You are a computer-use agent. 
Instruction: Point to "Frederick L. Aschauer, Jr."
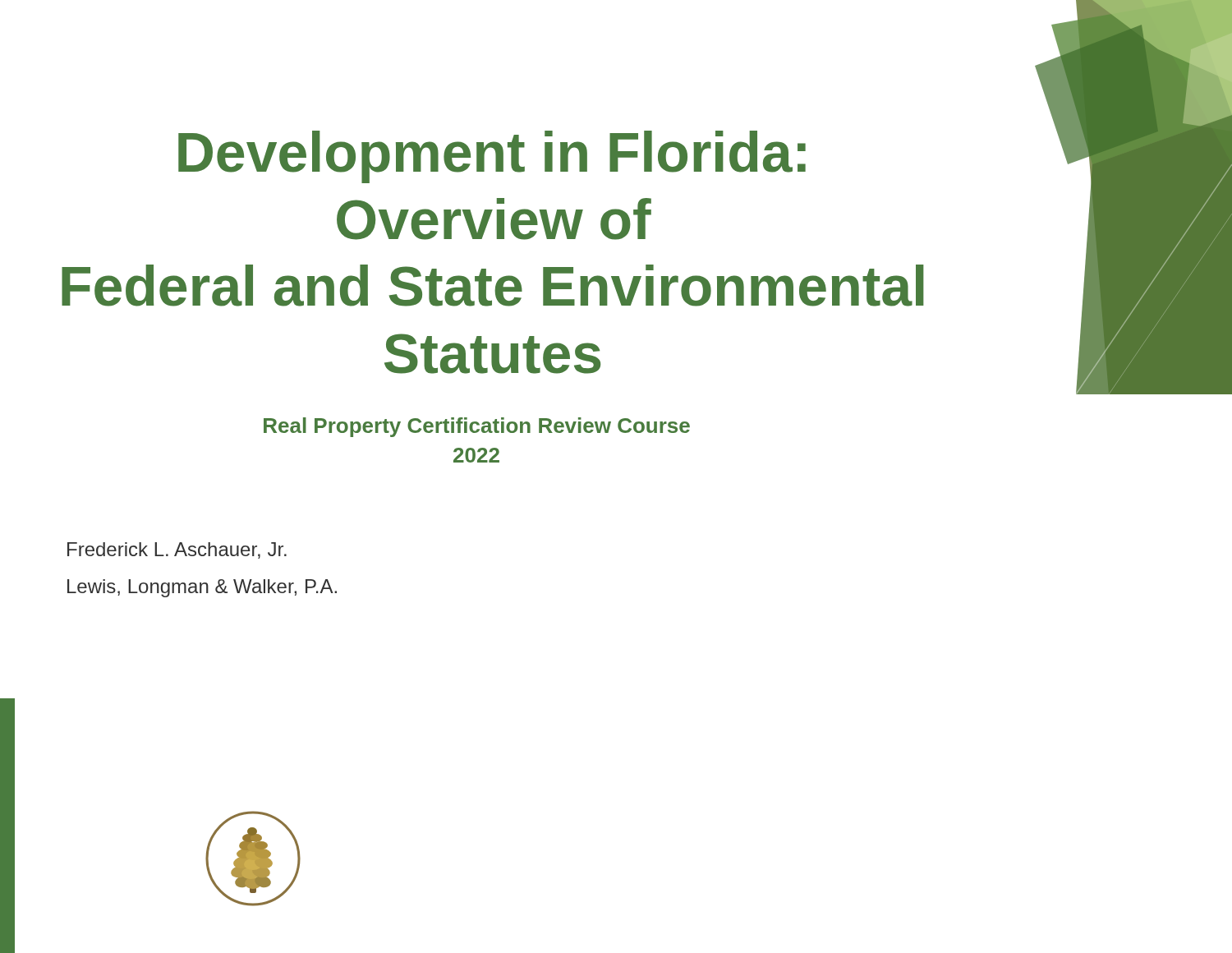(177, 550)
